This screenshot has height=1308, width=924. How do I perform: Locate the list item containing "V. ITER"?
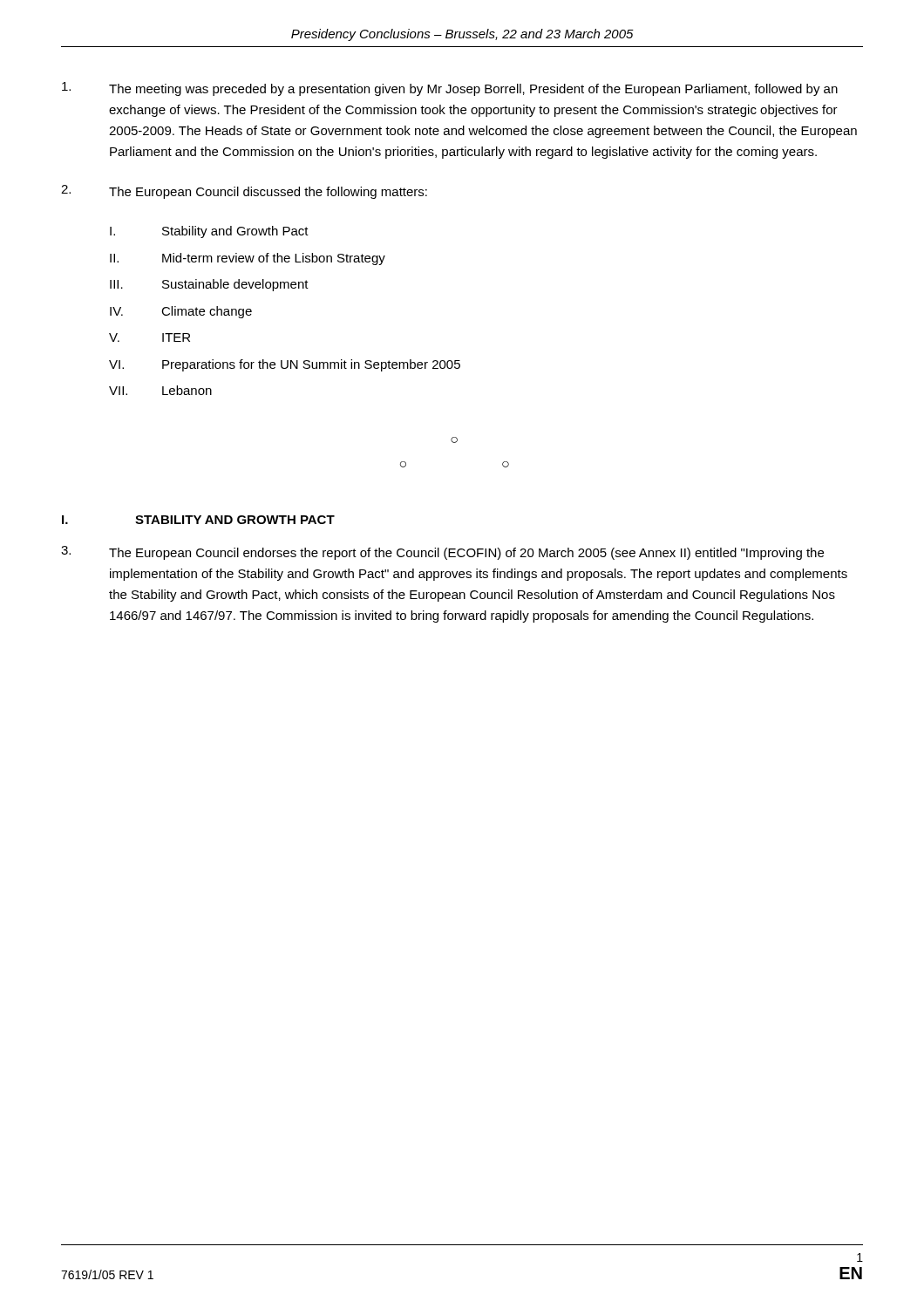click(115, 337)
